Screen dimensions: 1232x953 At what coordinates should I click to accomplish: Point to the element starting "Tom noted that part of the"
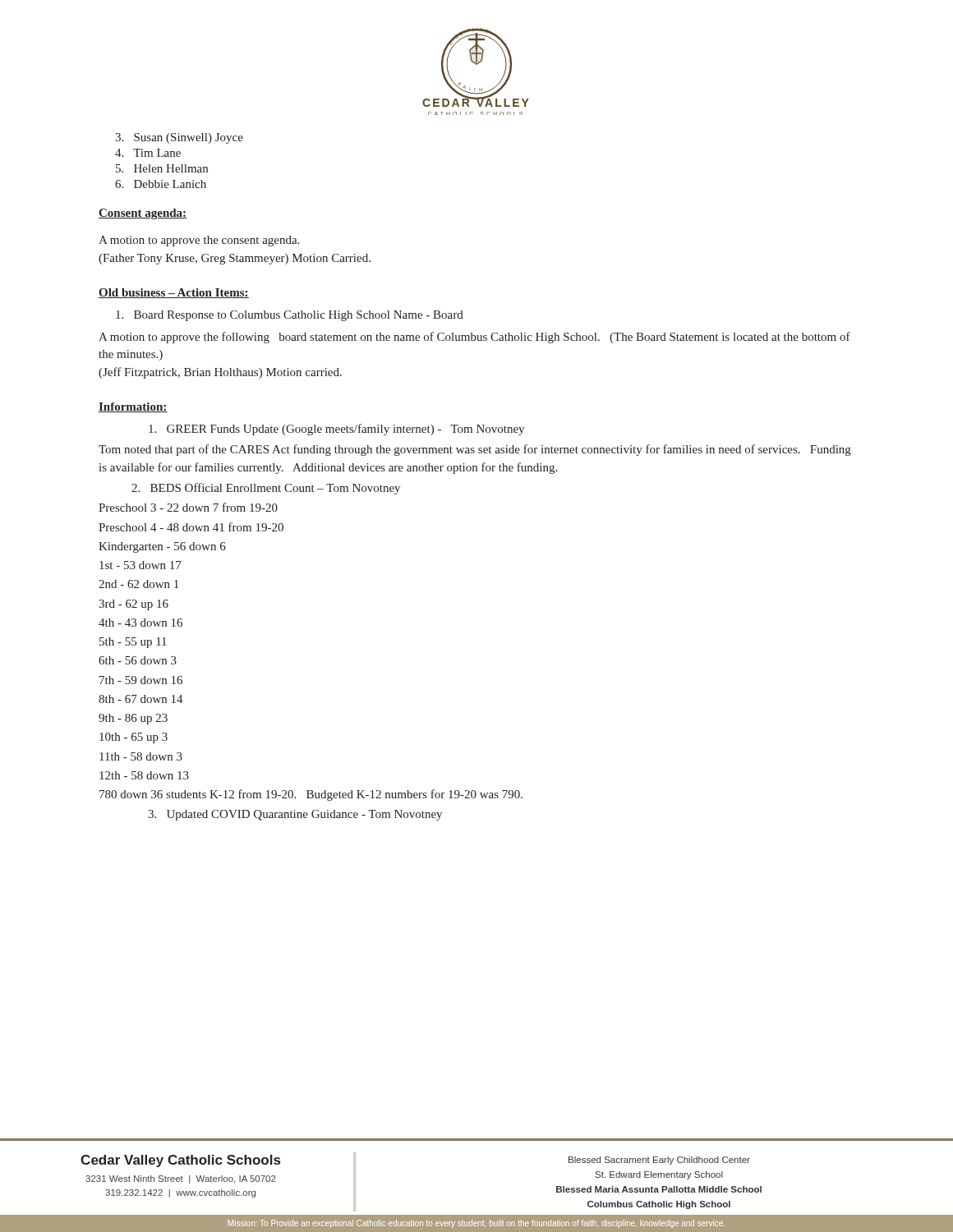coord(475,458)
